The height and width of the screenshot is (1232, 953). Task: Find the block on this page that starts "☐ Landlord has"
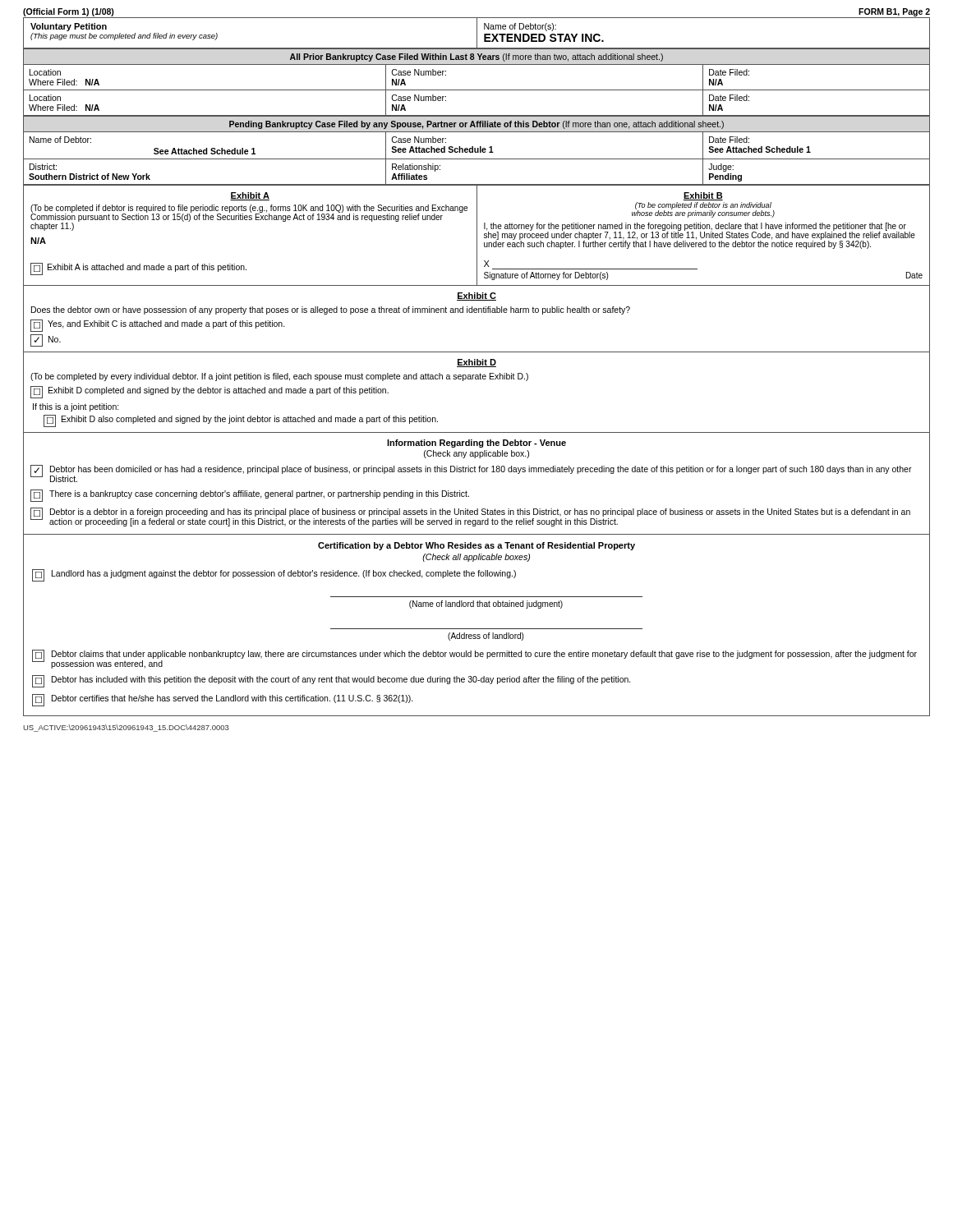pos(476,604)
